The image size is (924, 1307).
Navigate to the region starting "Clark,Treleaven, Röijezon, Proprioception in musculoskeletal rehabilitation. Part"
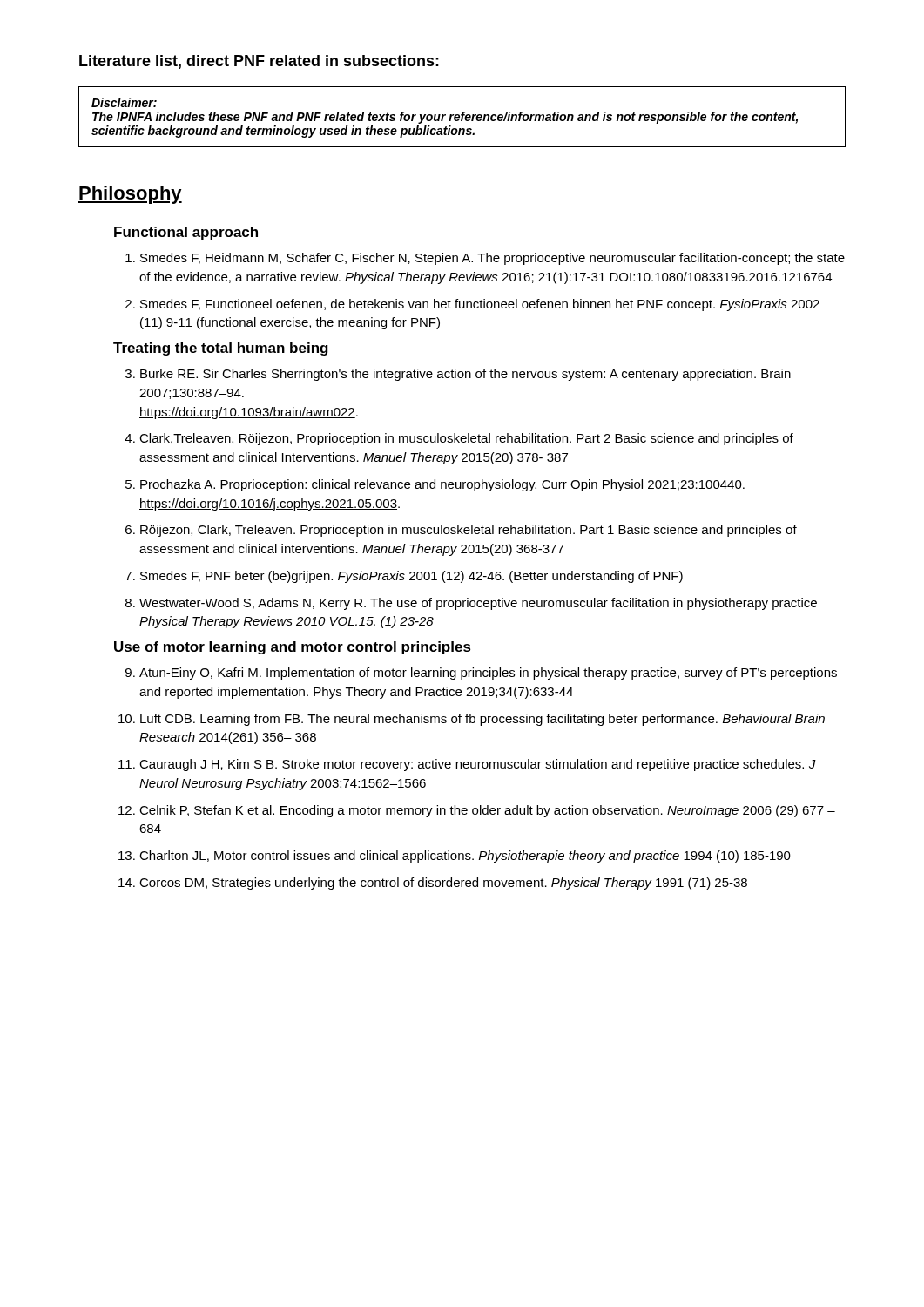(x=466, y=448)
